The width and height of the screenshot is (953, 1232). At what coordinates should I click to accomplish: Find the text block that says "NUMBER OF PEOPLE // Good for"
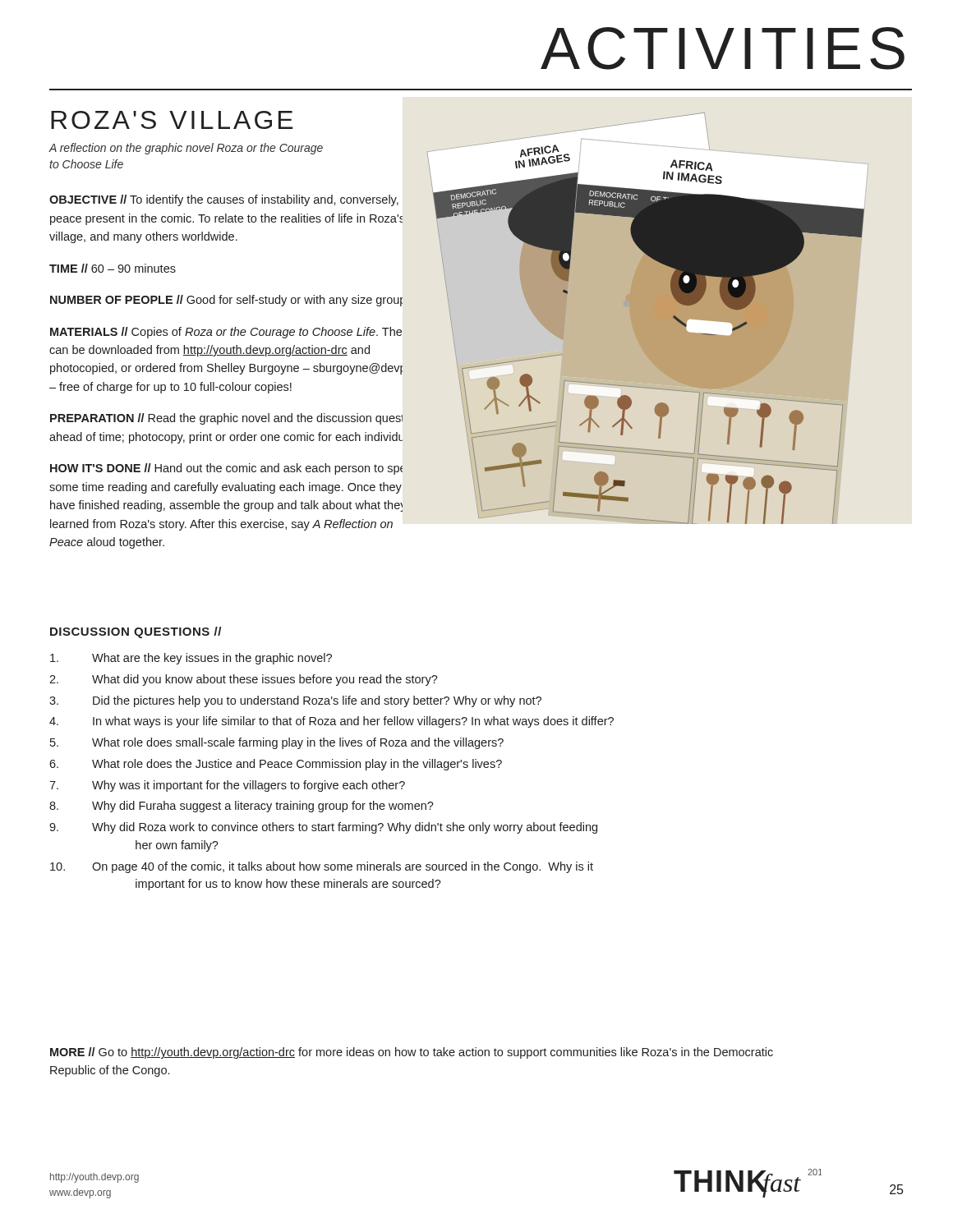pyautogui.click(x=229, y=300)
